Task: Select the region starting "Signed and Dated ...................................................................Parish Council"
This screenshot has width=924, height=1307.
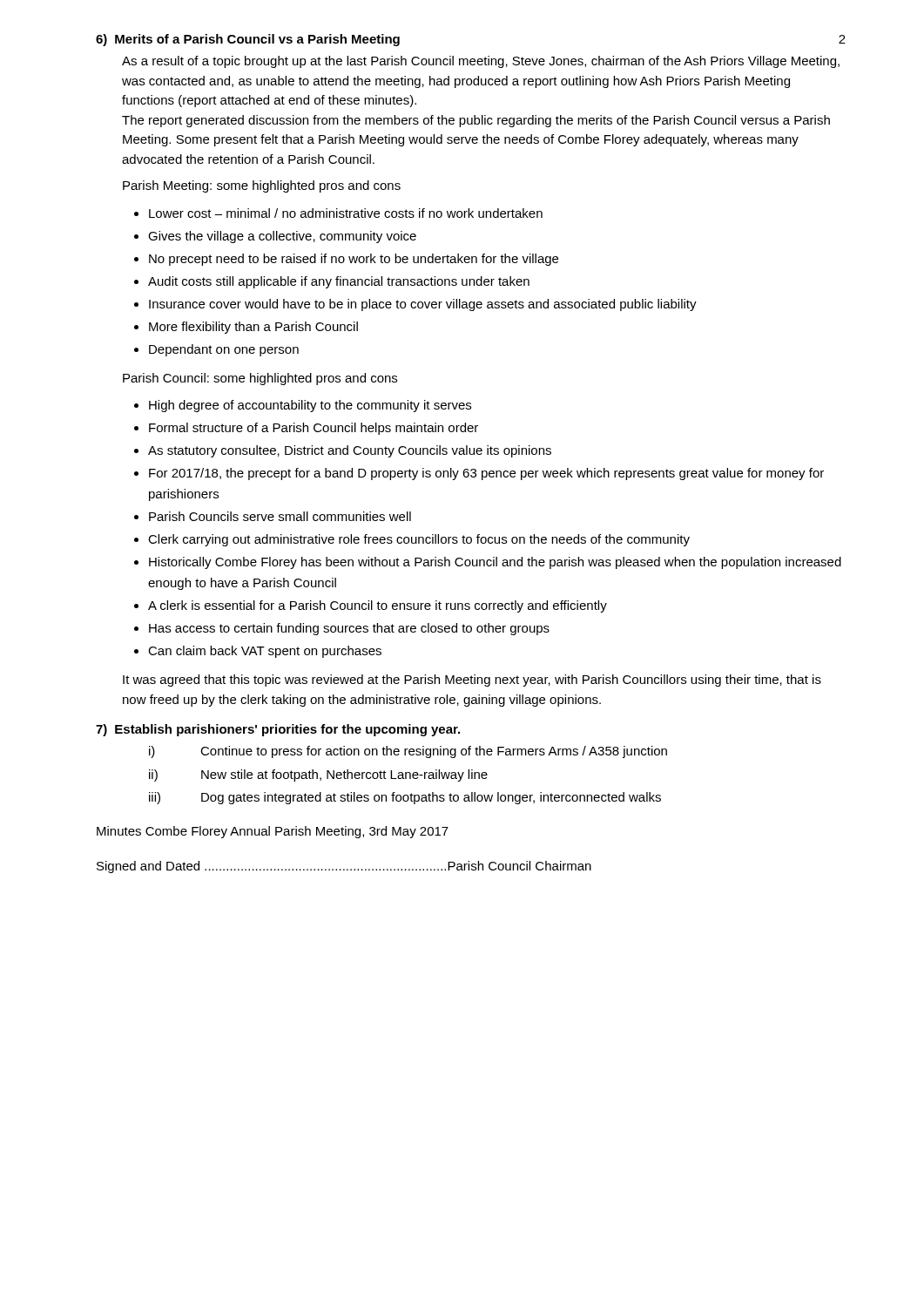Action: tap(344, 866)
